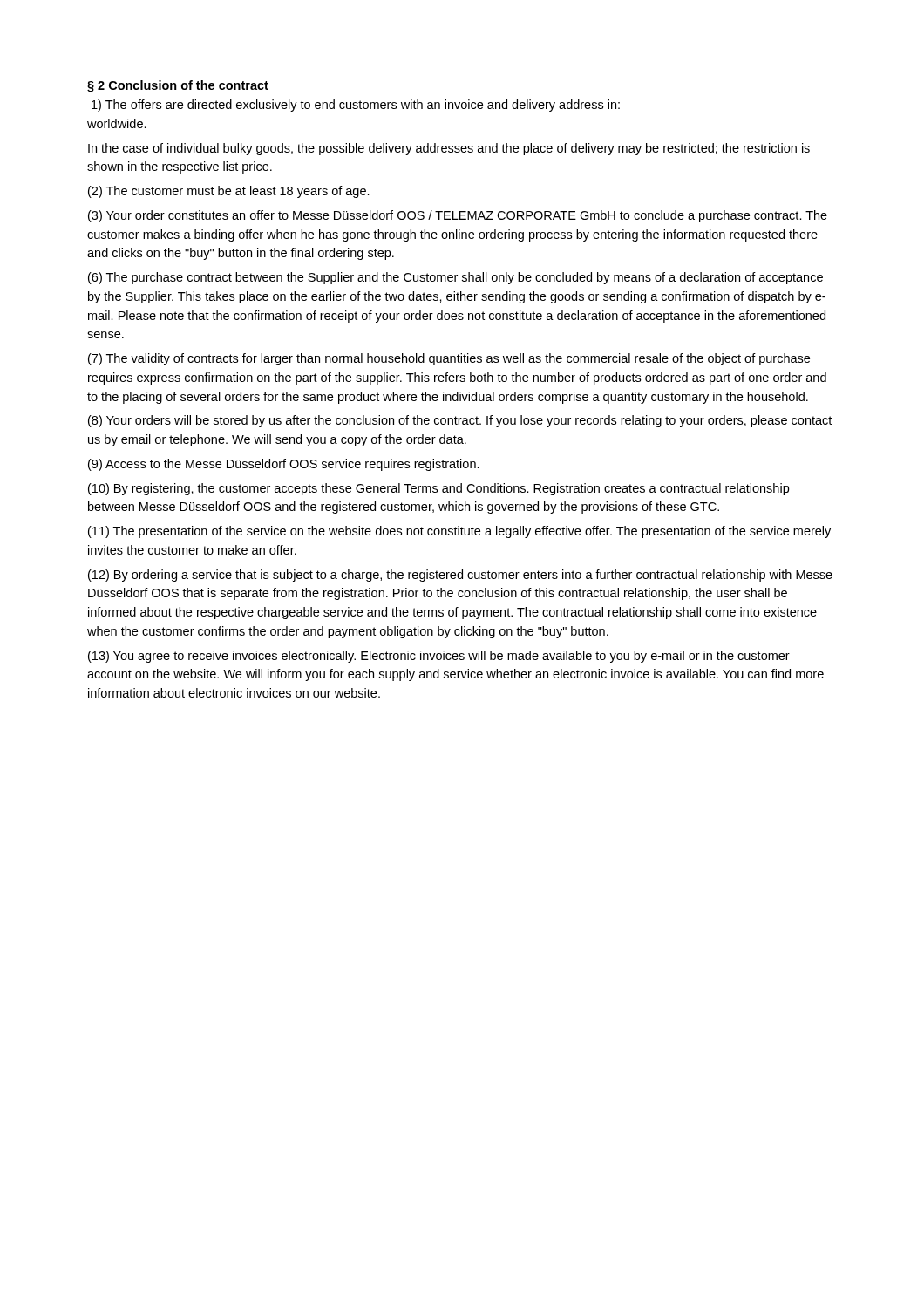The width and height of the screenshot is (924, 1308).
Task: Point to the block beginning "In the case of individual bulky"
Action: (449, 157)
